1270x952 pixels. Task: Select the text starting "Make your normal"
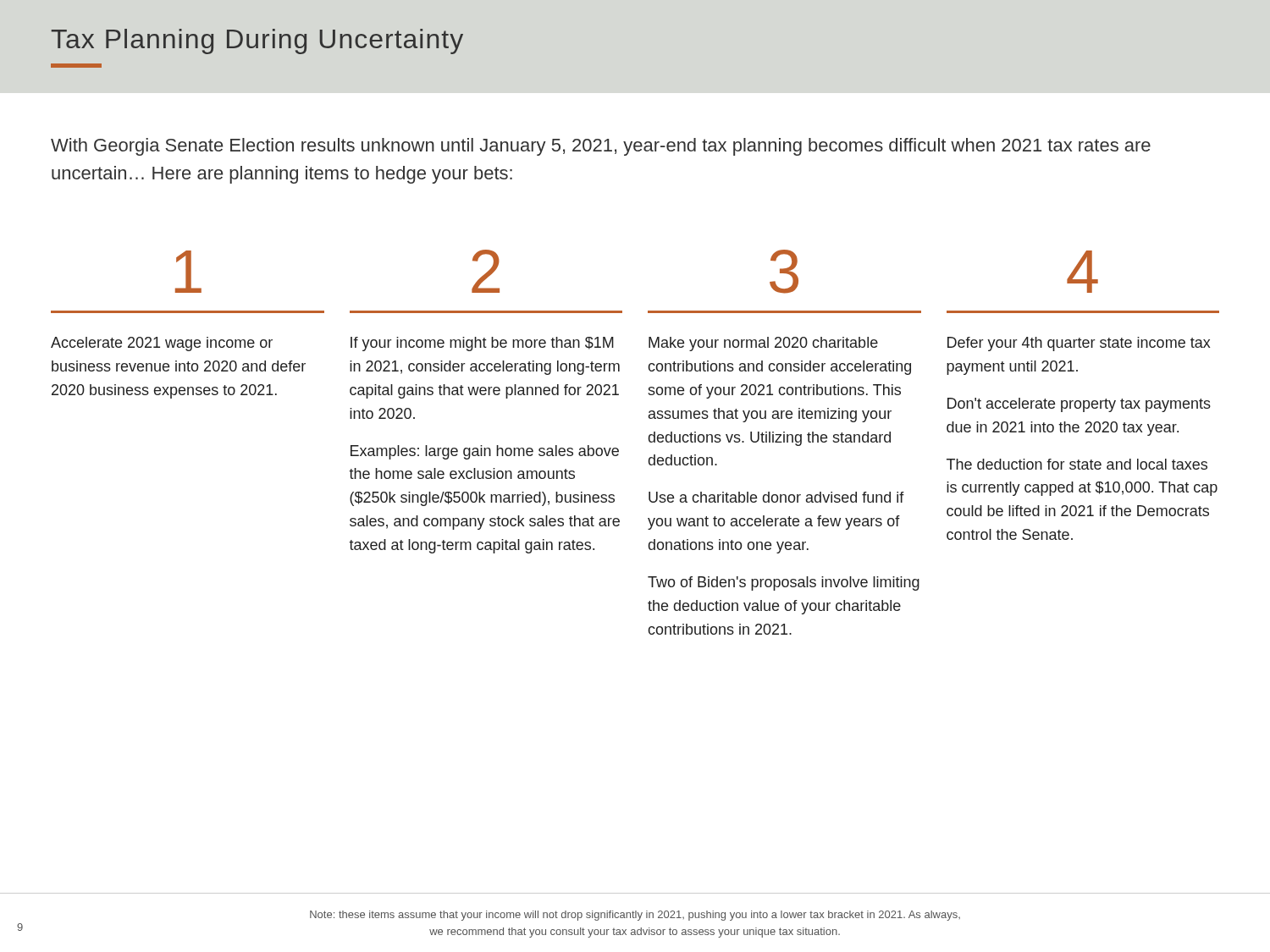[784, 487]
